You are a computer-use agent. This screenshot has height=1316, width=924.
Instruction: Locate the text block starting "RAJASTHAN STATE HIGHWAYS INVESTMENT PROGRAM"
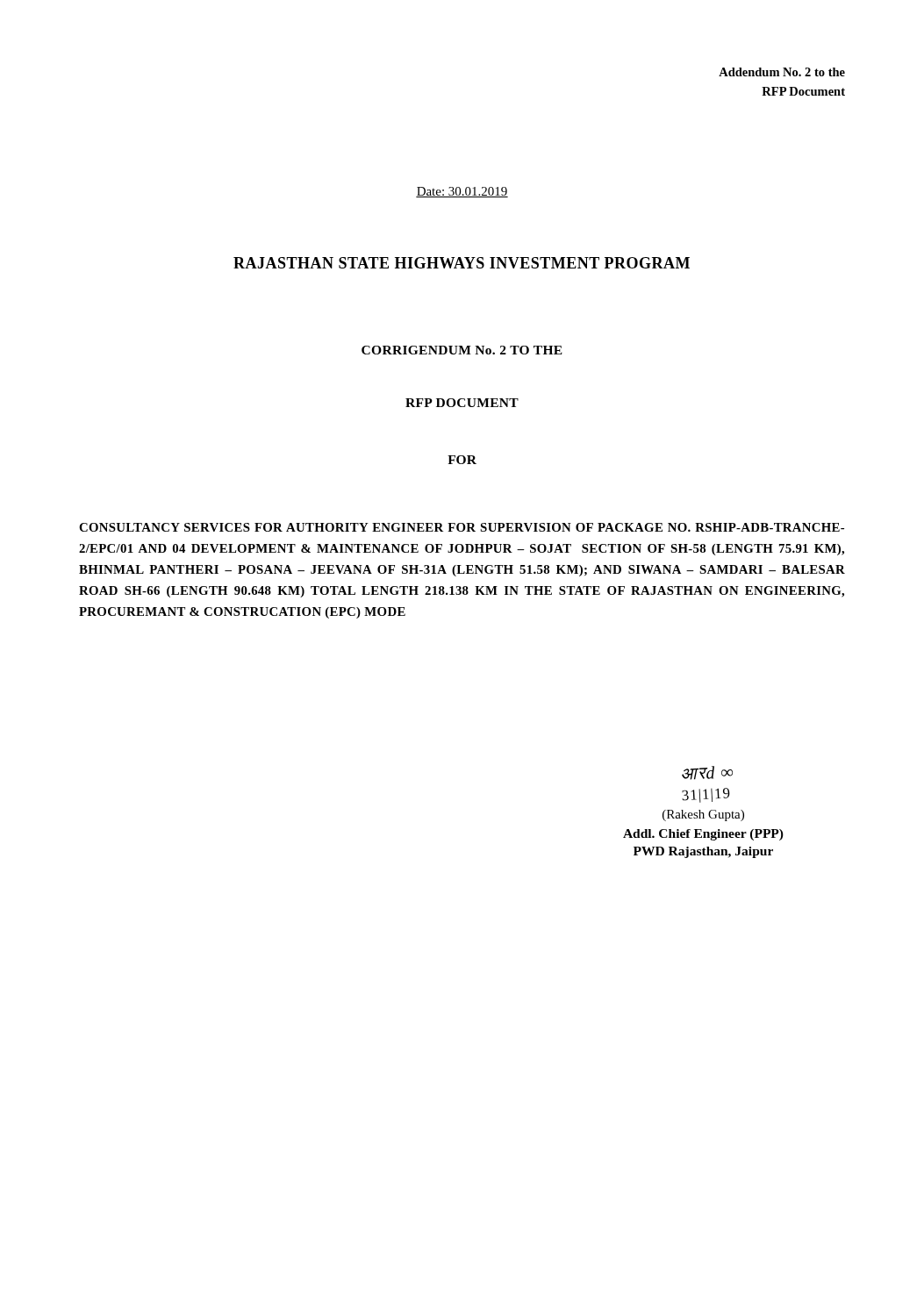(x=462, y=263)
